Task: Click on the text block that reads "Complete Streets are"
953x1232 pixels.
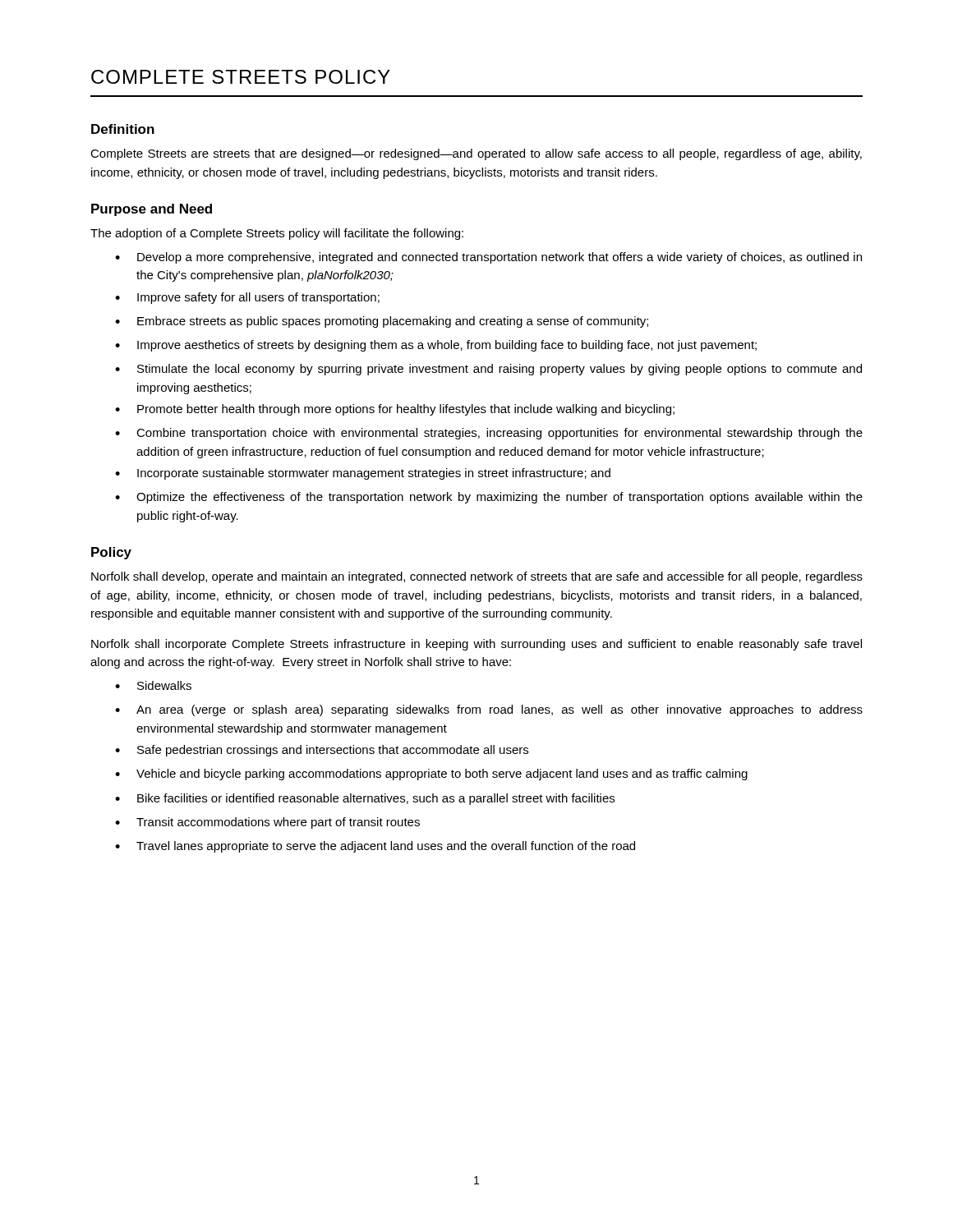Action: point(476,162)
